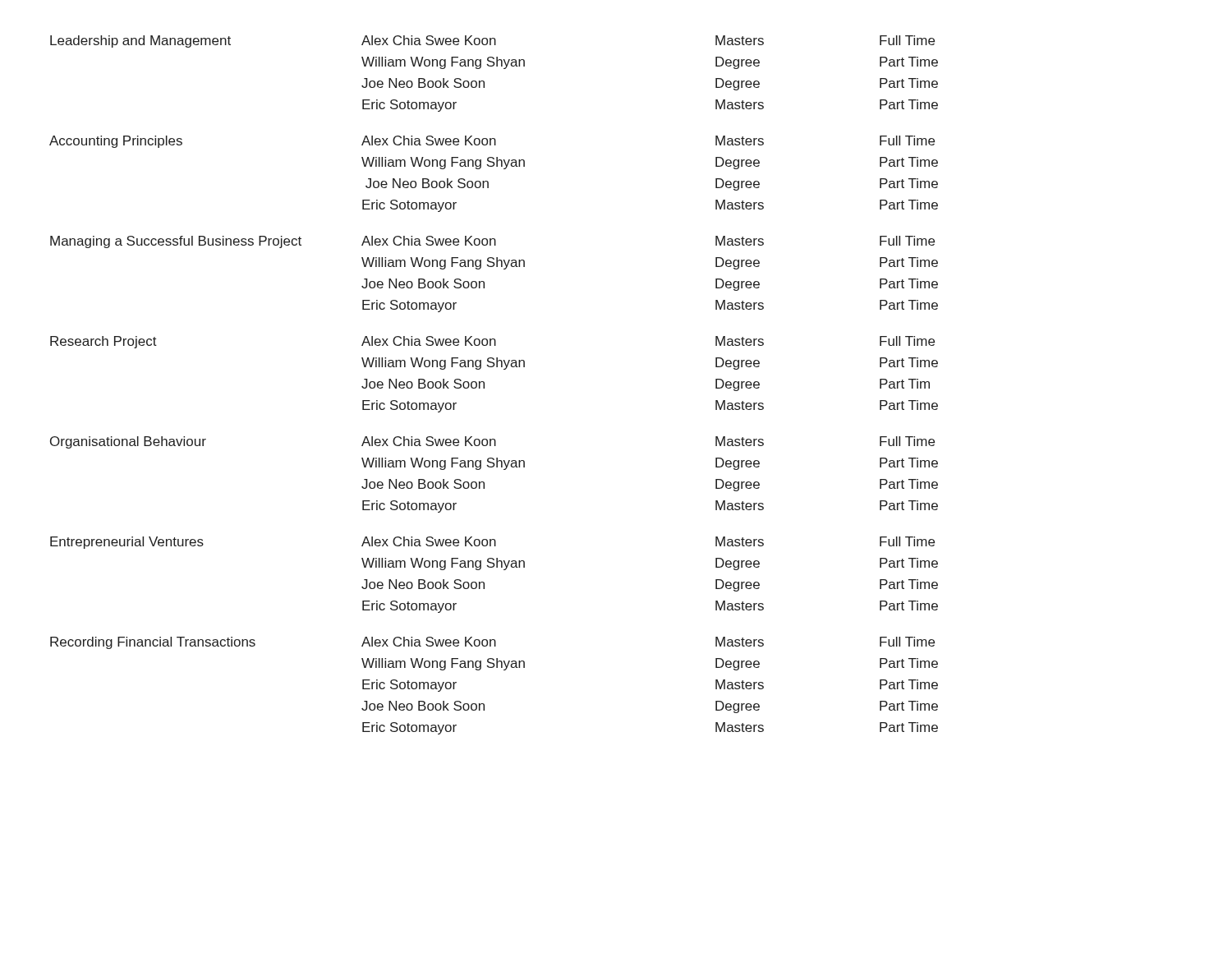This screenshot has width=1232, height=953.
Task: Click on the element starting "Accounting Principles Alex Chia Swee Koon"
Action: pyautogui.click(x=492, y=142)
